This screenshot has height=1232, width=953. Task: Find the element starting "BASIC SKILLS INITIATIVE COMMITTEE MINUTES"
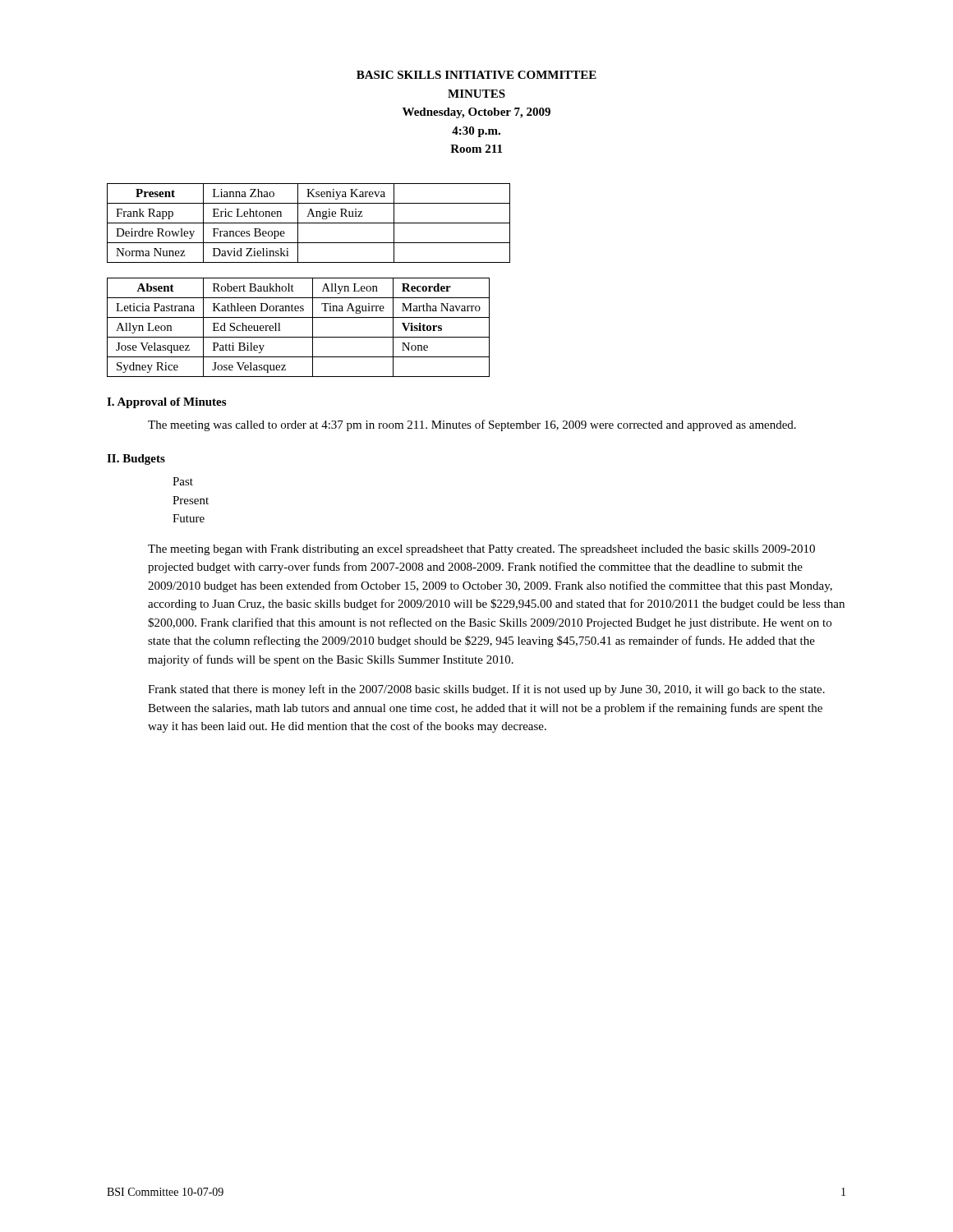(476, 112)
